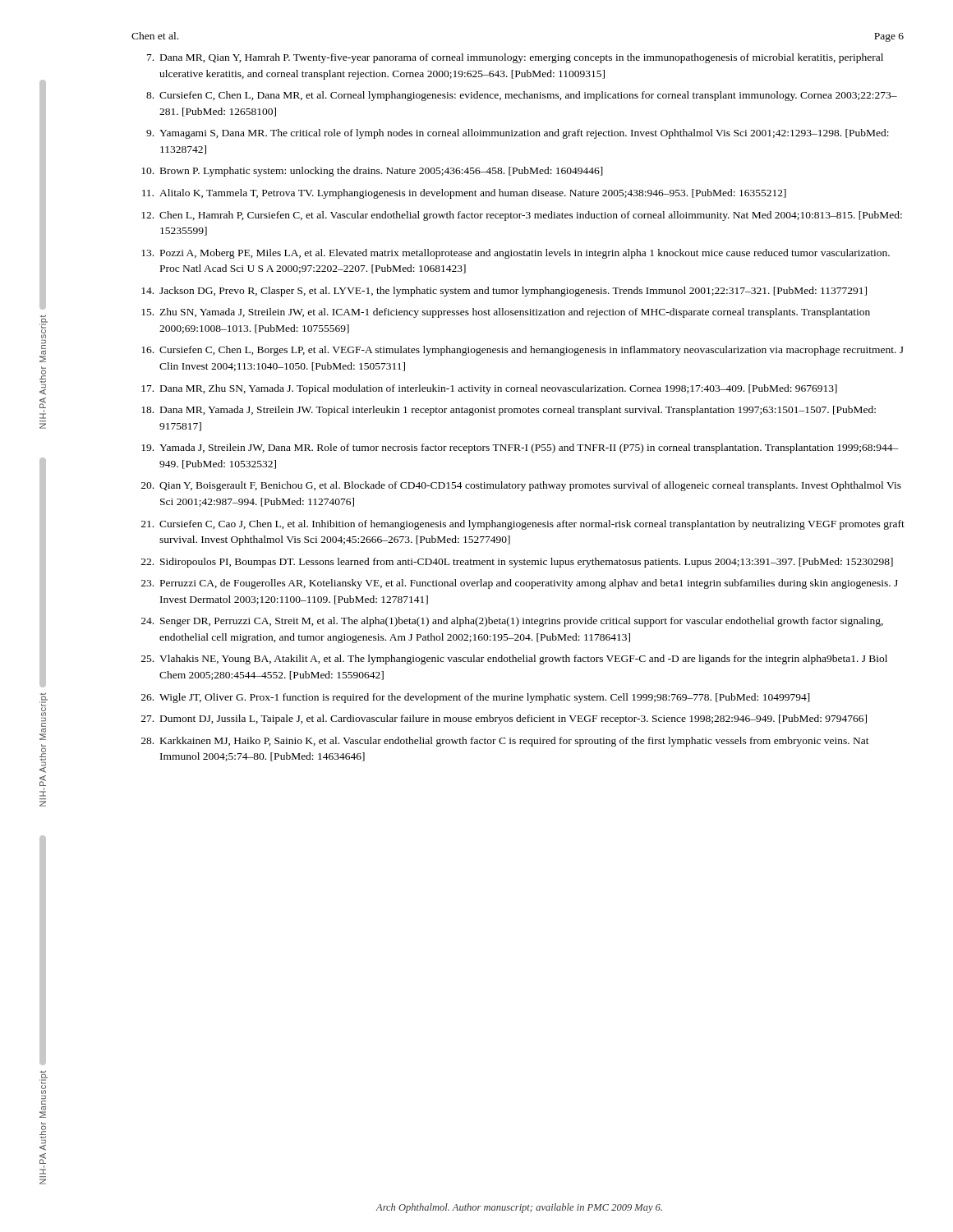
Task: Click the passage that begins "15. Zhu SN, Yamada J, Streilein JW,"
Action: 520,320
